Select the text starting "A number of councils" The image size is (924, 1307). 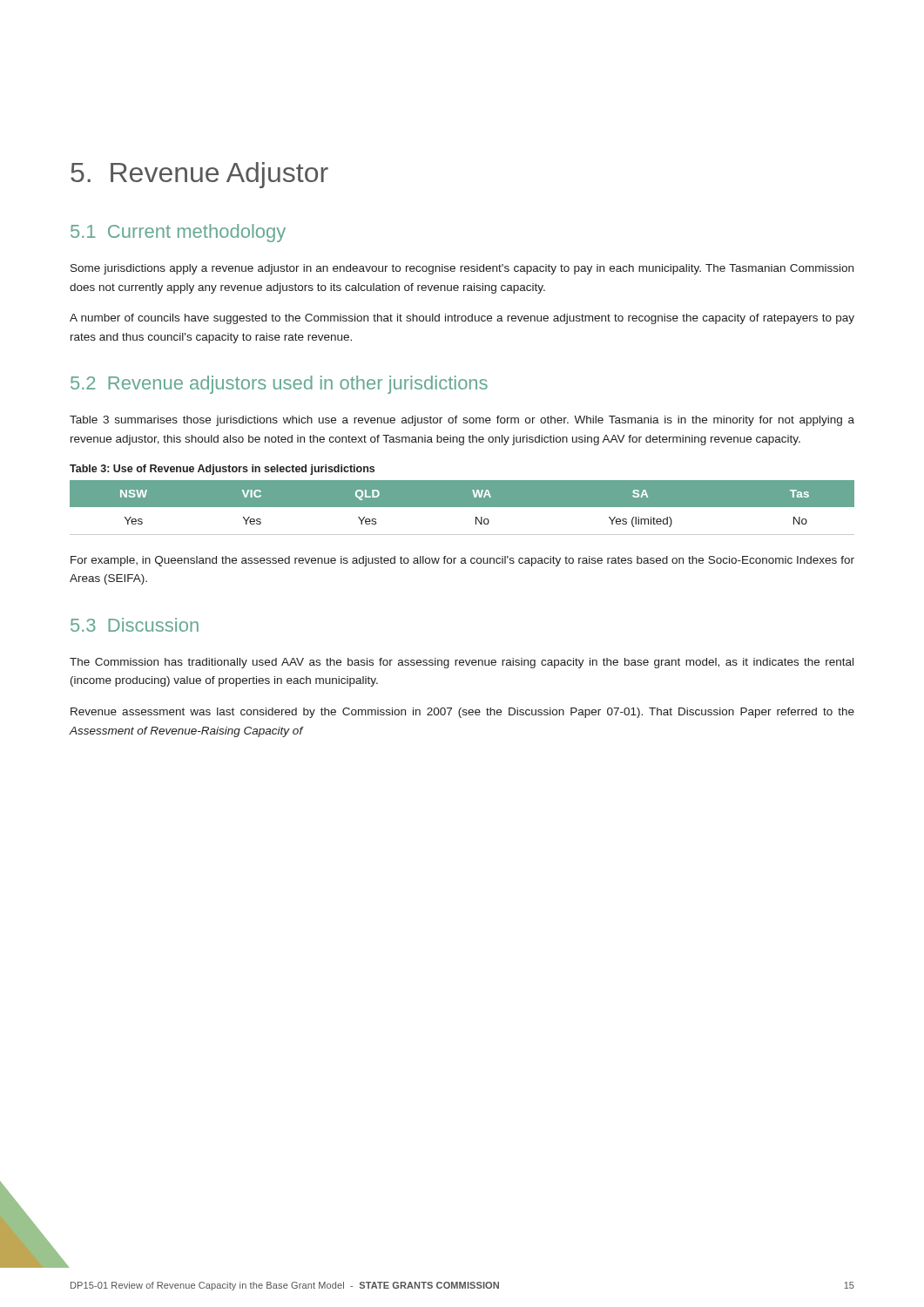point(462,327)
